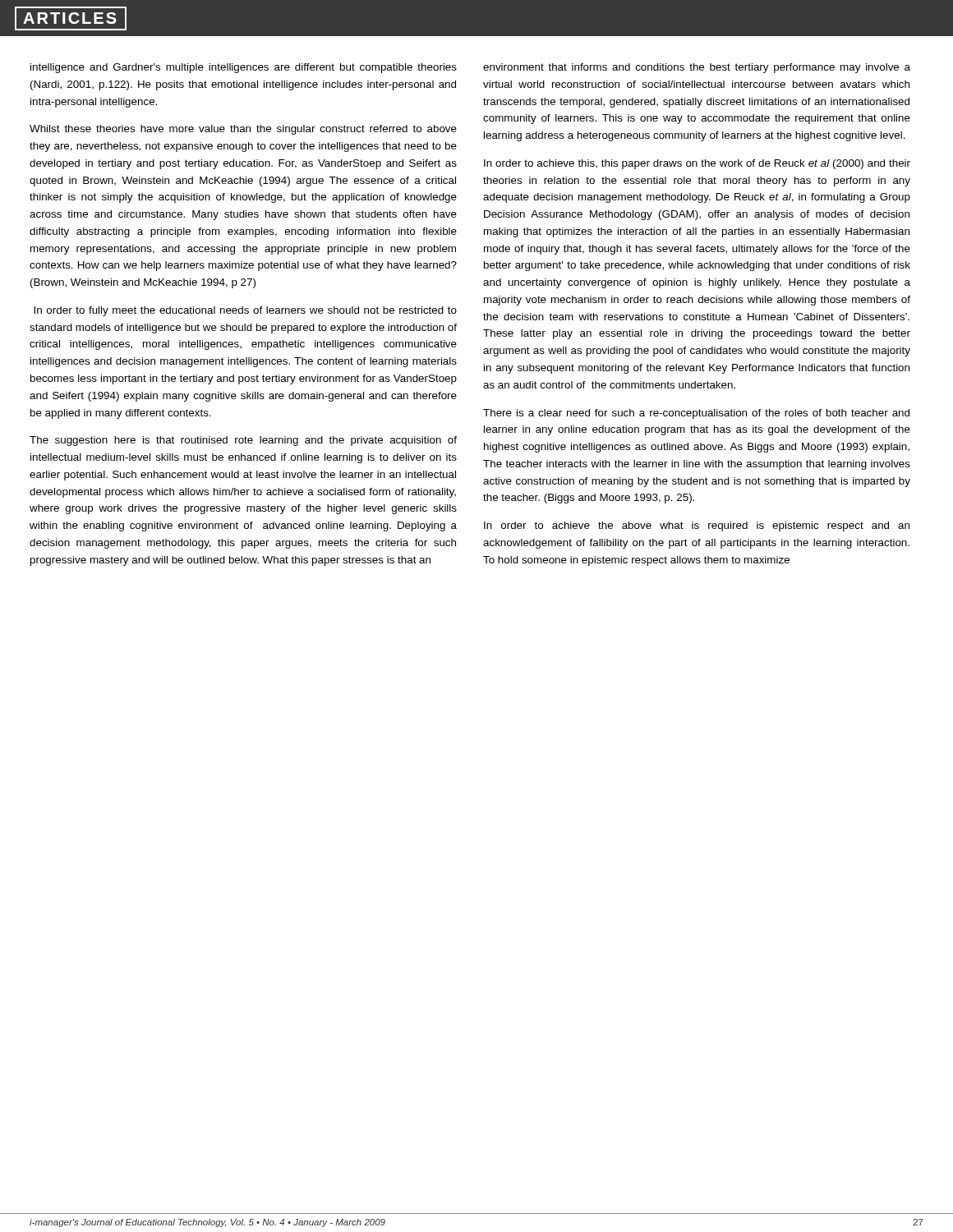
Task: Find the text block that reads "In order to fully meet the educational"
Action: tap(243, 361)
